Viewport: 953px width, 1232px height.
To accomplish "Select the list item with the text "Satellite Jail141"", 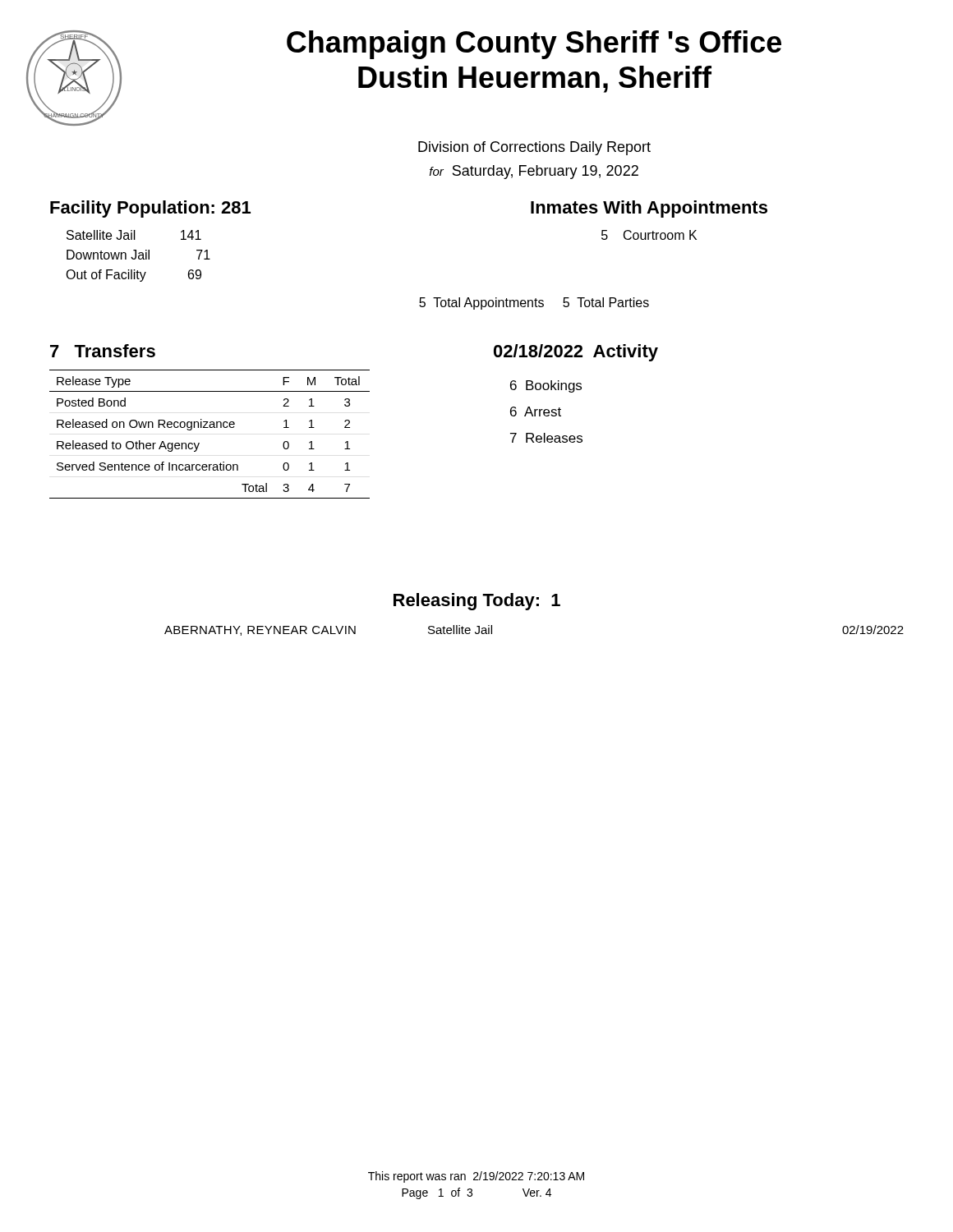I will coord(134,236).
